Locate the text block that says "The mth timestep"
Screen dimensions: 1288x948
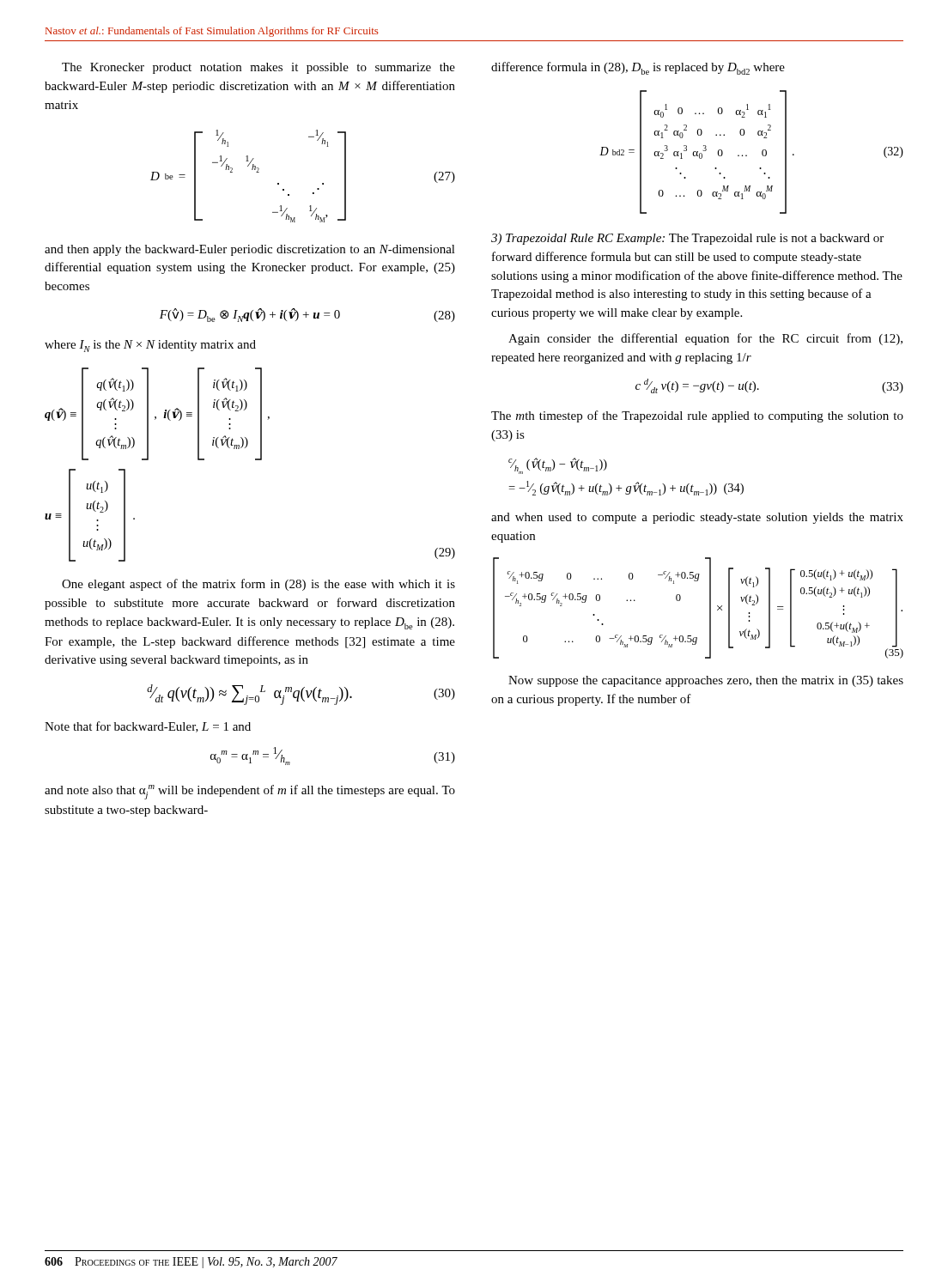click(x=697, y=425)
